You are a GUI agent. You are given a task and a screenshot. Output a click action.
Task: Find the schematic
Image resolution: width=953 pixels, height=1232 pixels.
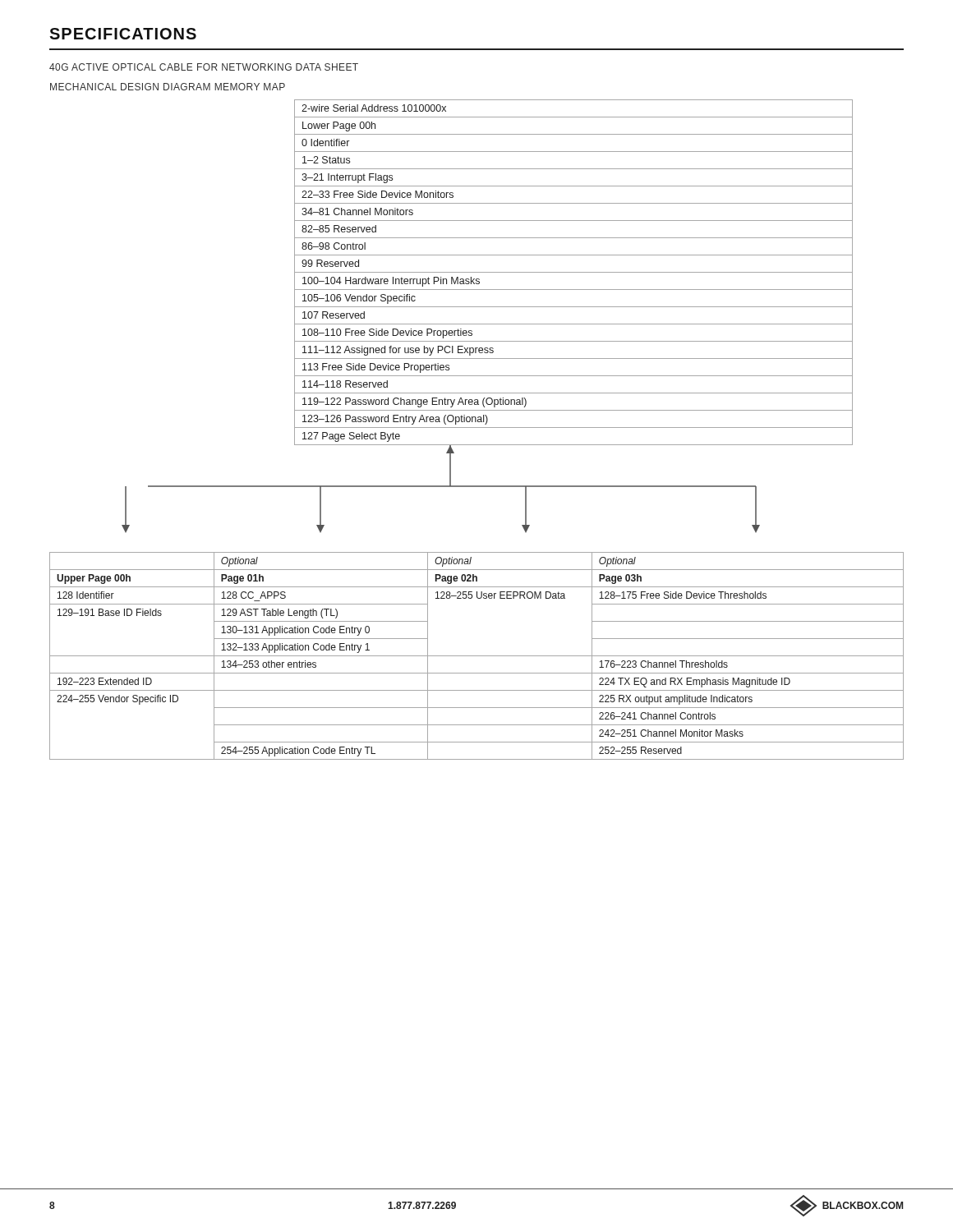(x=476, y=499)
